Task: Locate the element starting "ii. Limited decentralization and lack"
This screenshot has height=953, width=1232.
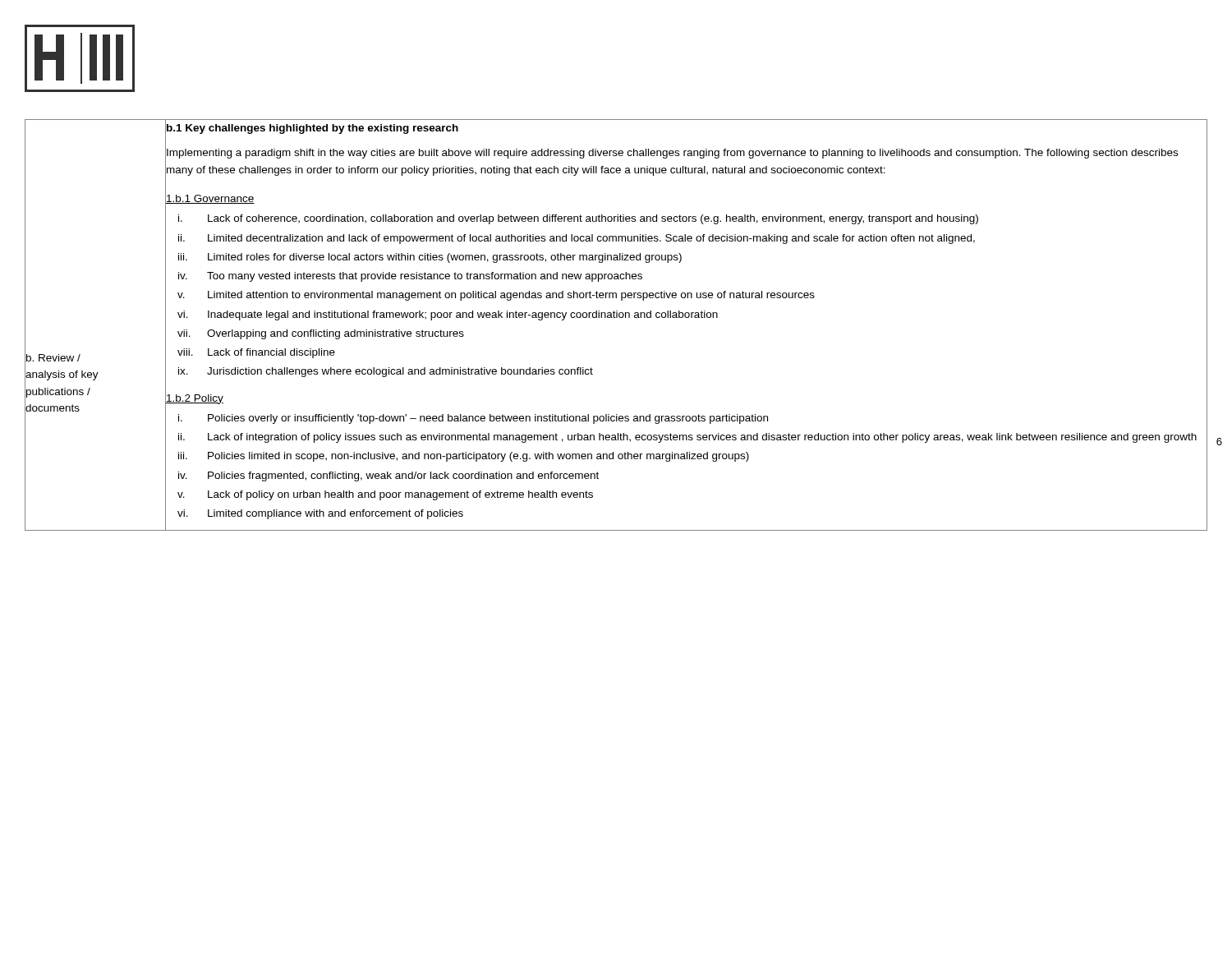Action: tap(686, 238)
